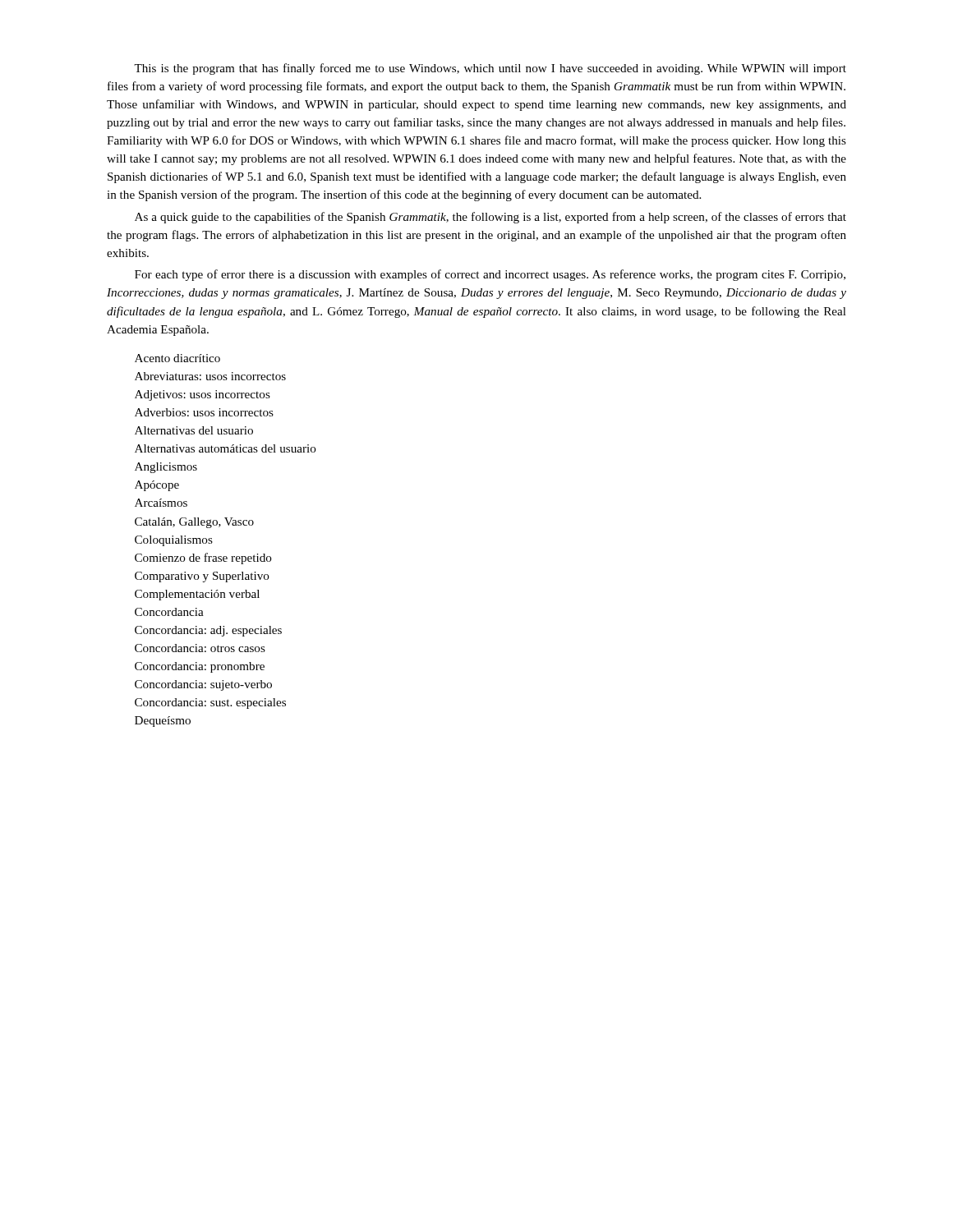Point to the text starting "Concordancia: sujeto-verbo"
953x1232 pixels.
coord(203,684)
